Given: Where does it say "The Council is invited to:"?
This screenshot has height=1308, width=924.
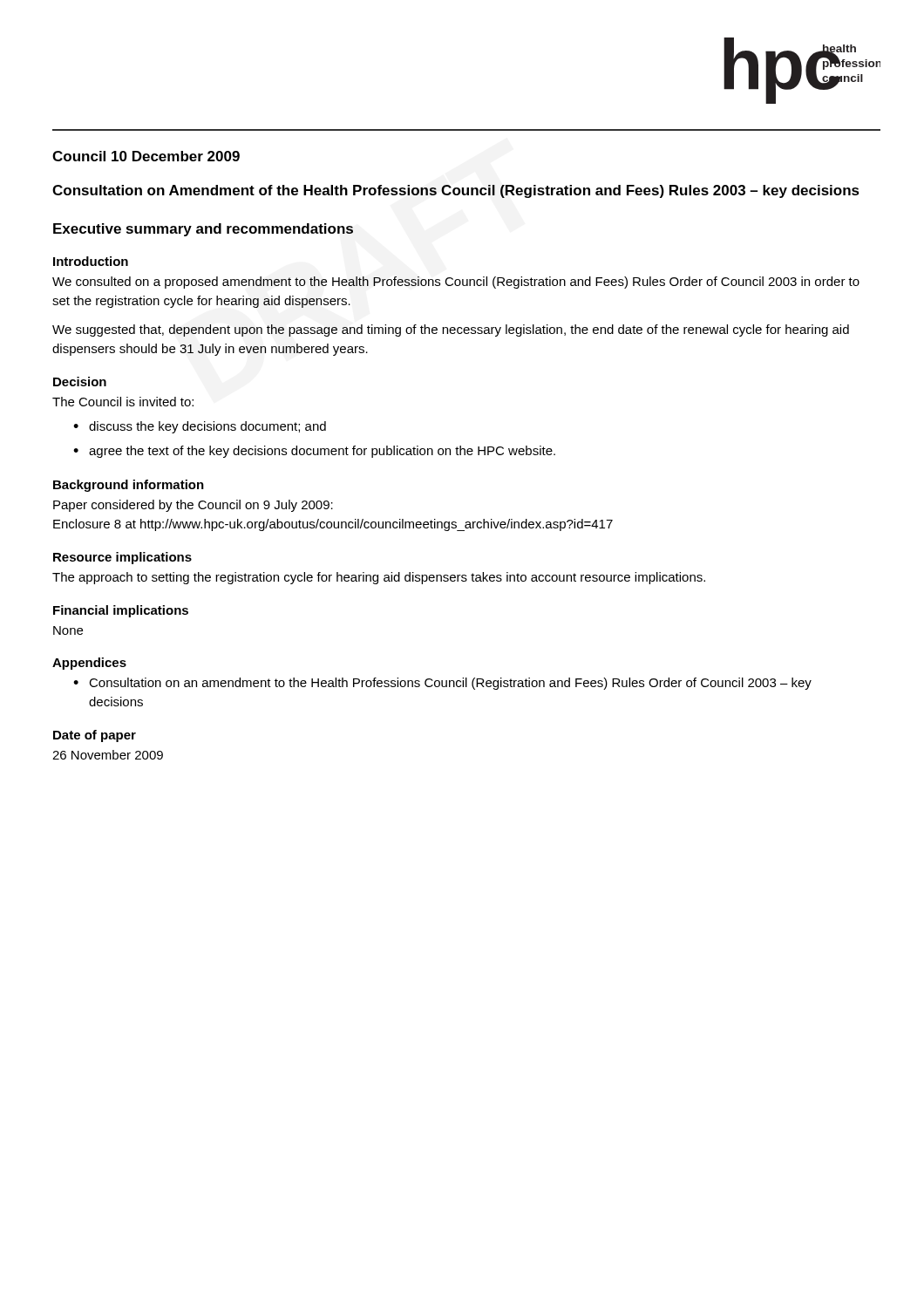Looking at the screenshot, I should (124, 401).
